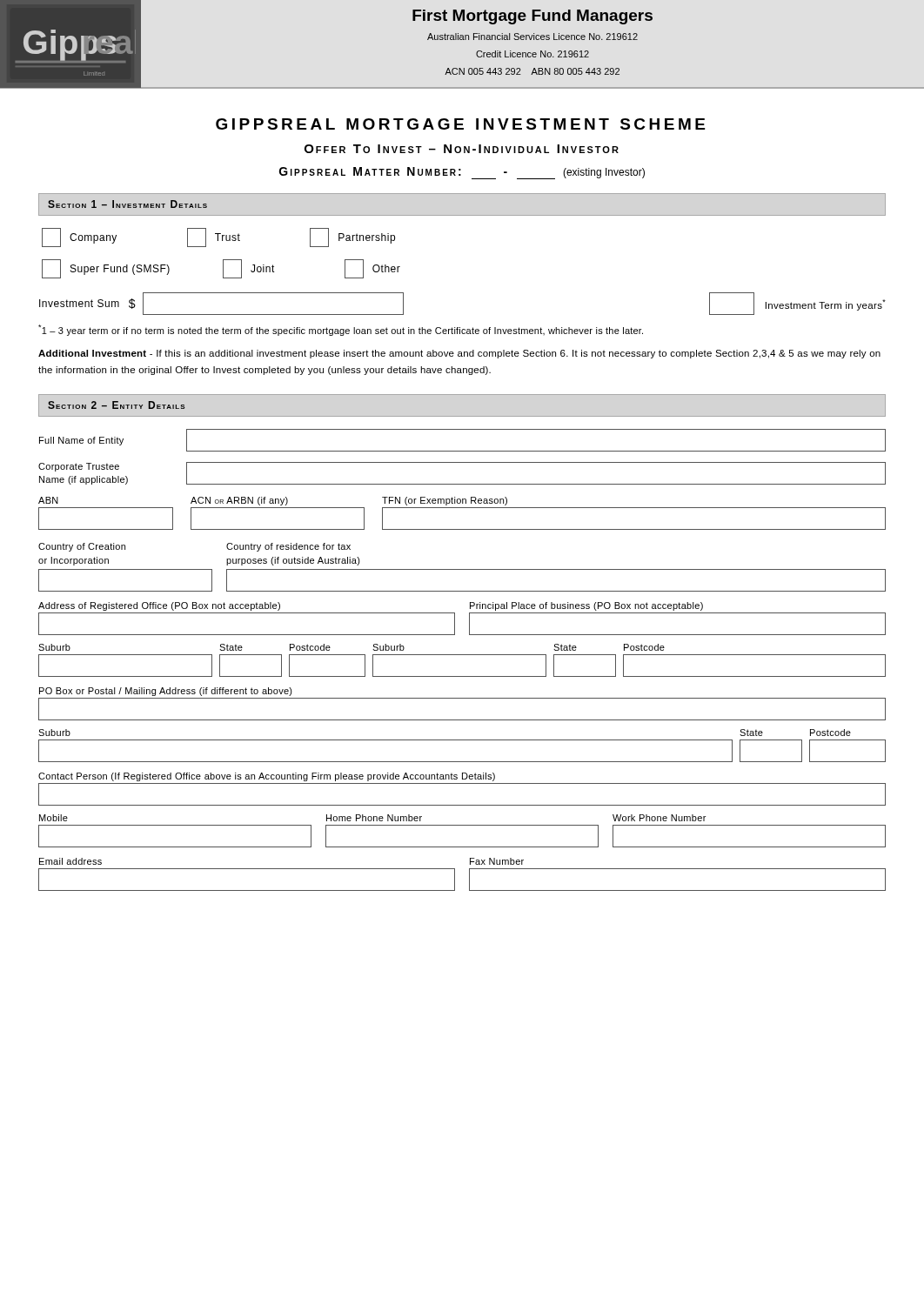The image size is (924, 1305).
Task: Locate the block of text that opens with "1 – 3"
Action: pos(341,329)
